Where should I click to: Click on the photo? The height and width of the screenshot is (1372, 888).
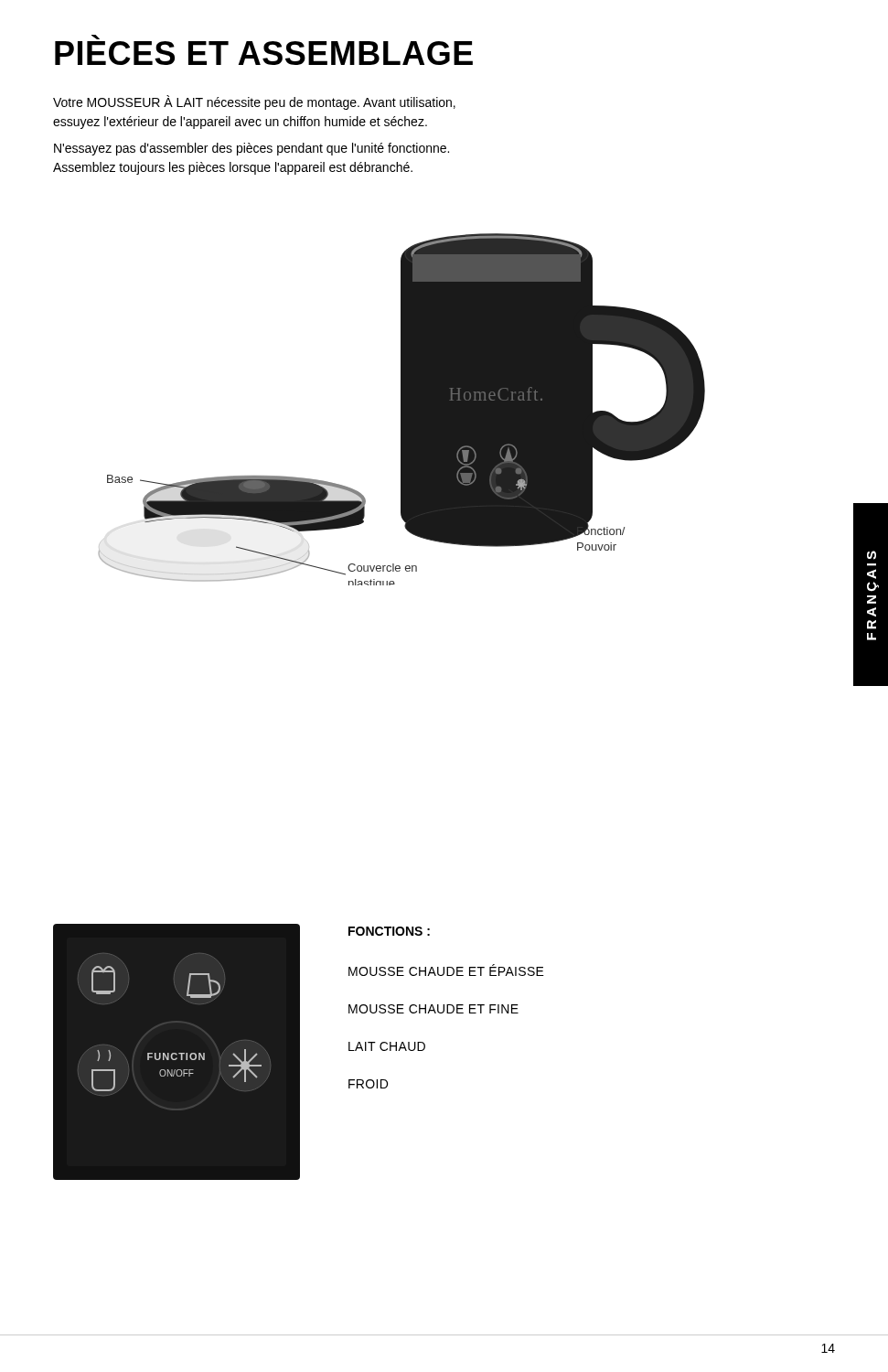click(x=176, y=1052)
